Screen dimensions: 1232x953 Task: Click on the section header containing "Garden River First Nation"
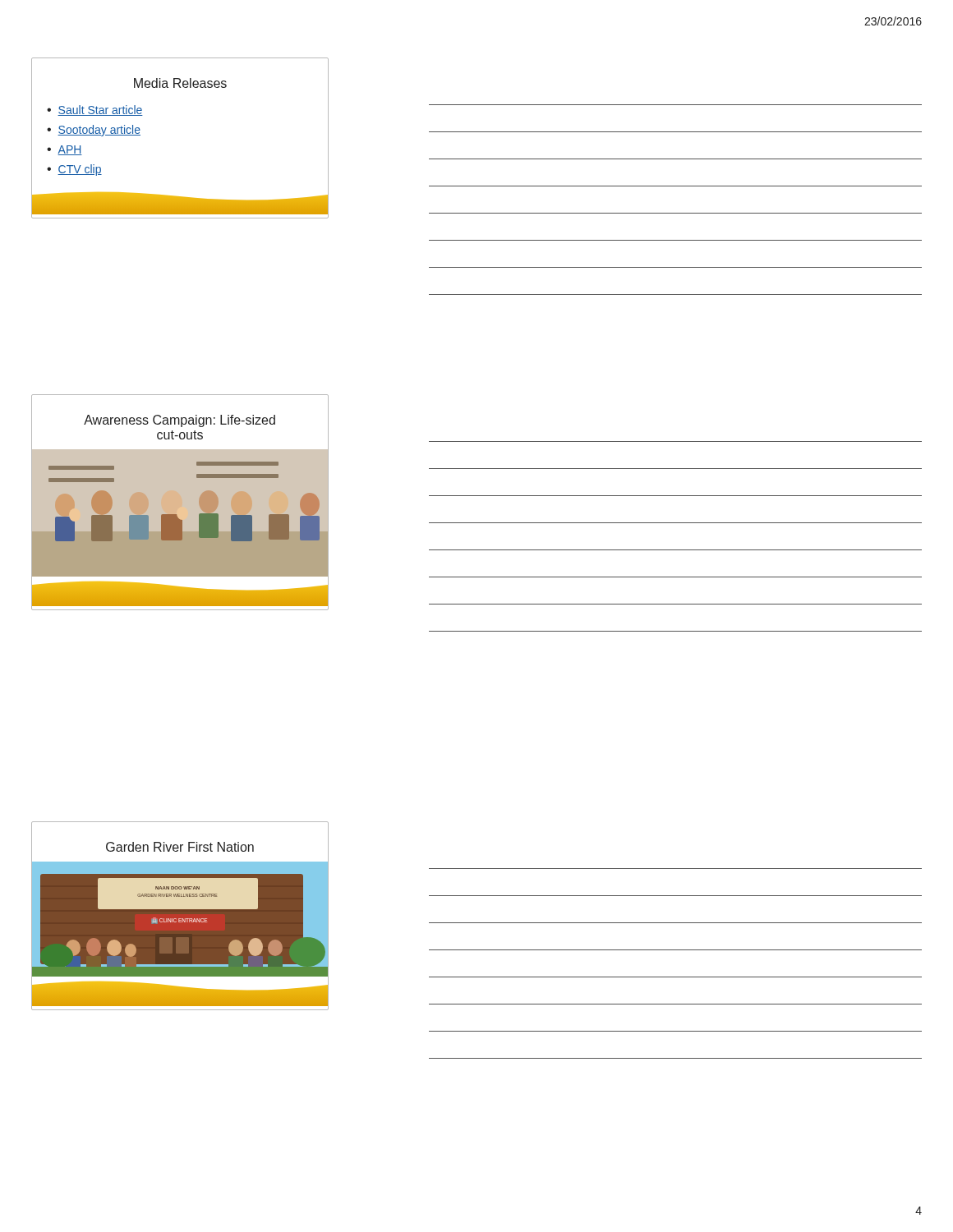click(180, 847)
